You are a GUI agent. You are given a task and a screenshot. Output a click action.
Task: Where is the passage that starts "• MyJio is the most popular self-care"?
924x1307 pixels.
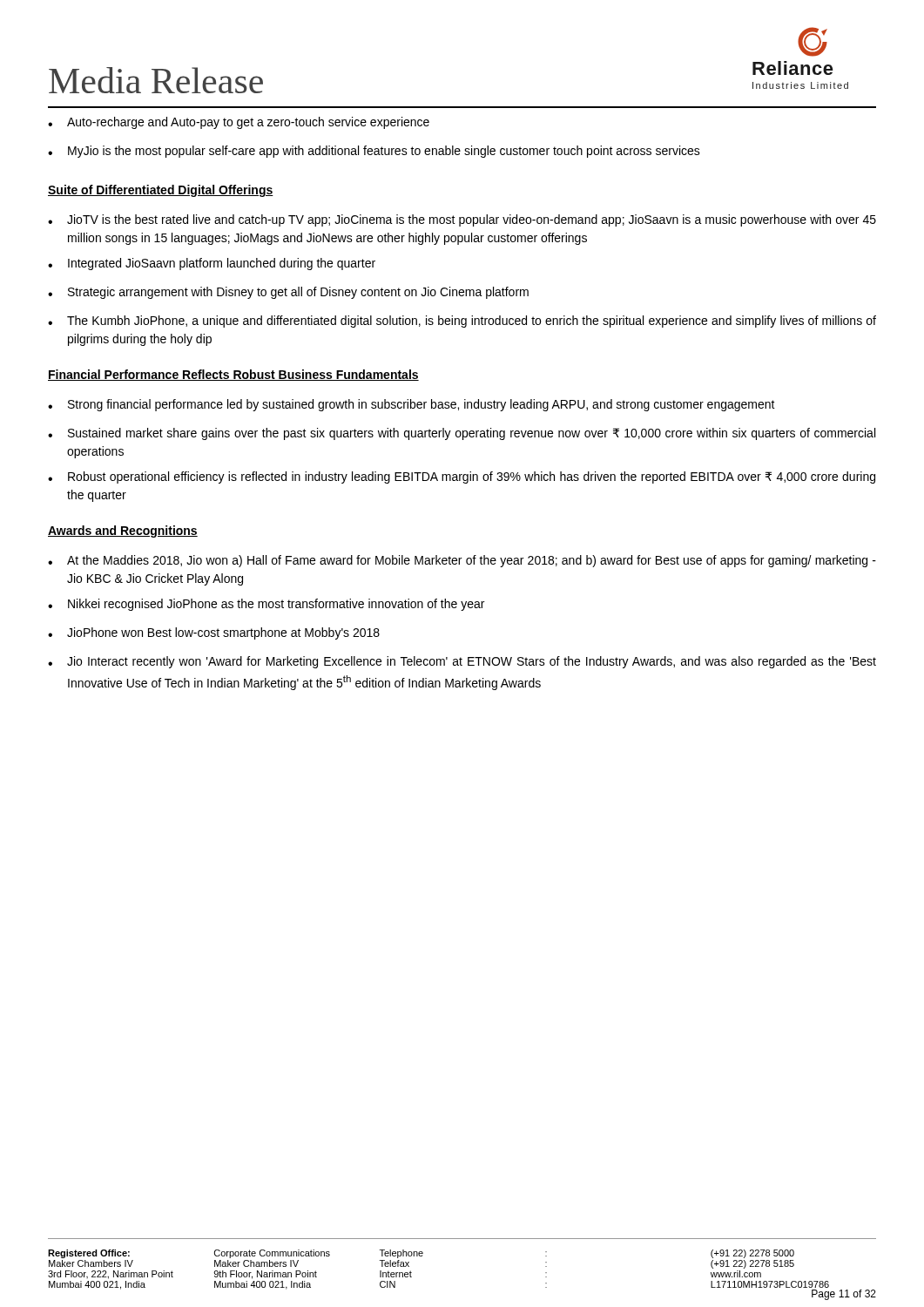pos(374,153)
